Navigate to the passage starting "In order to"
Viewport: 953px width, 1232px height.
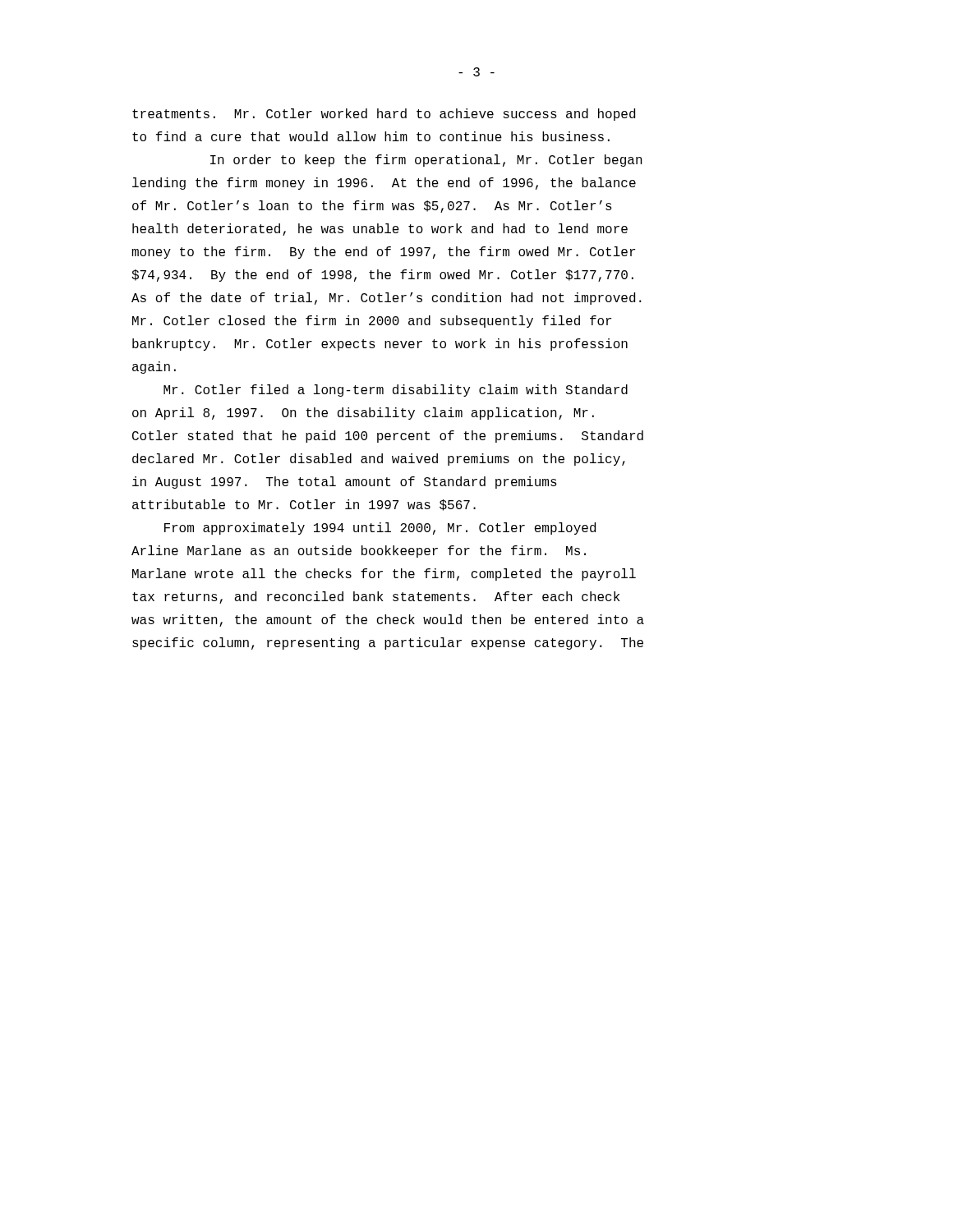pyautogui.click(x=388, y=265)
